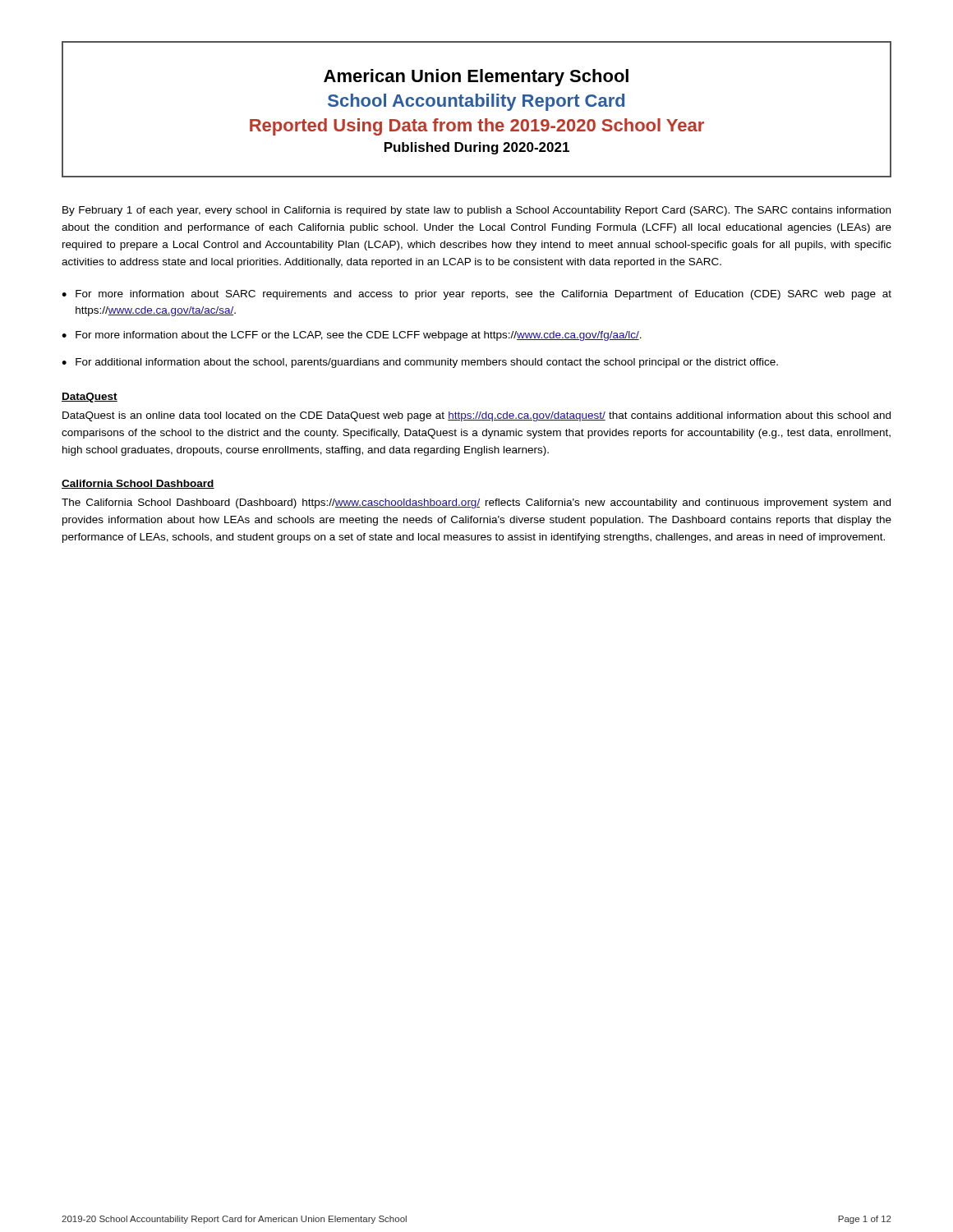Select the list item with the text "• For additional information"
The image size is (953, 1232).
[x=420, y=363]
